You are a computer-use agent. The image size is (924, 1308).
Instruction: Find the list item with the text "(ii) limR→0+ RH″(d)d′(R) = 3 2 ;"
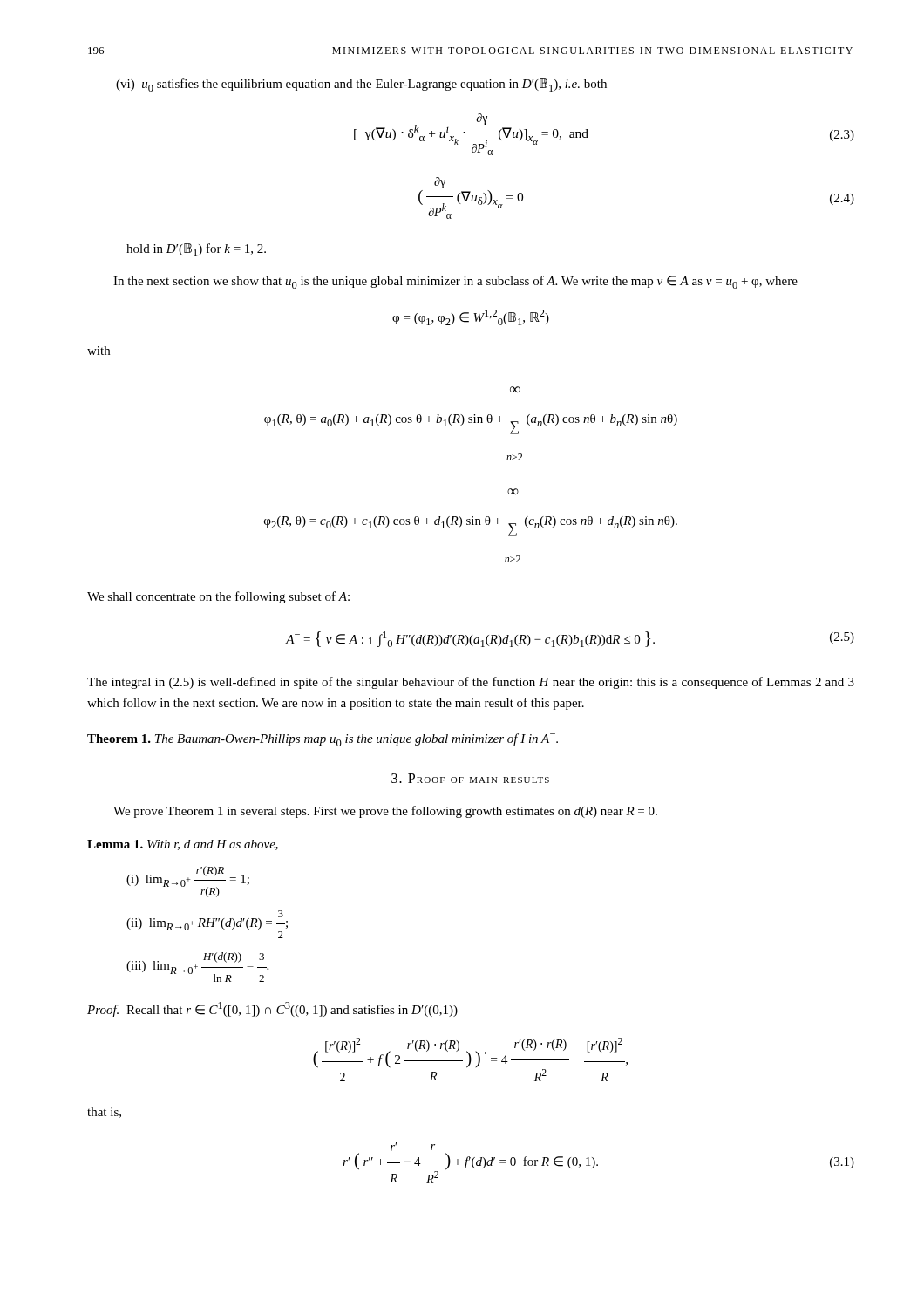click(x=208, y=924)
